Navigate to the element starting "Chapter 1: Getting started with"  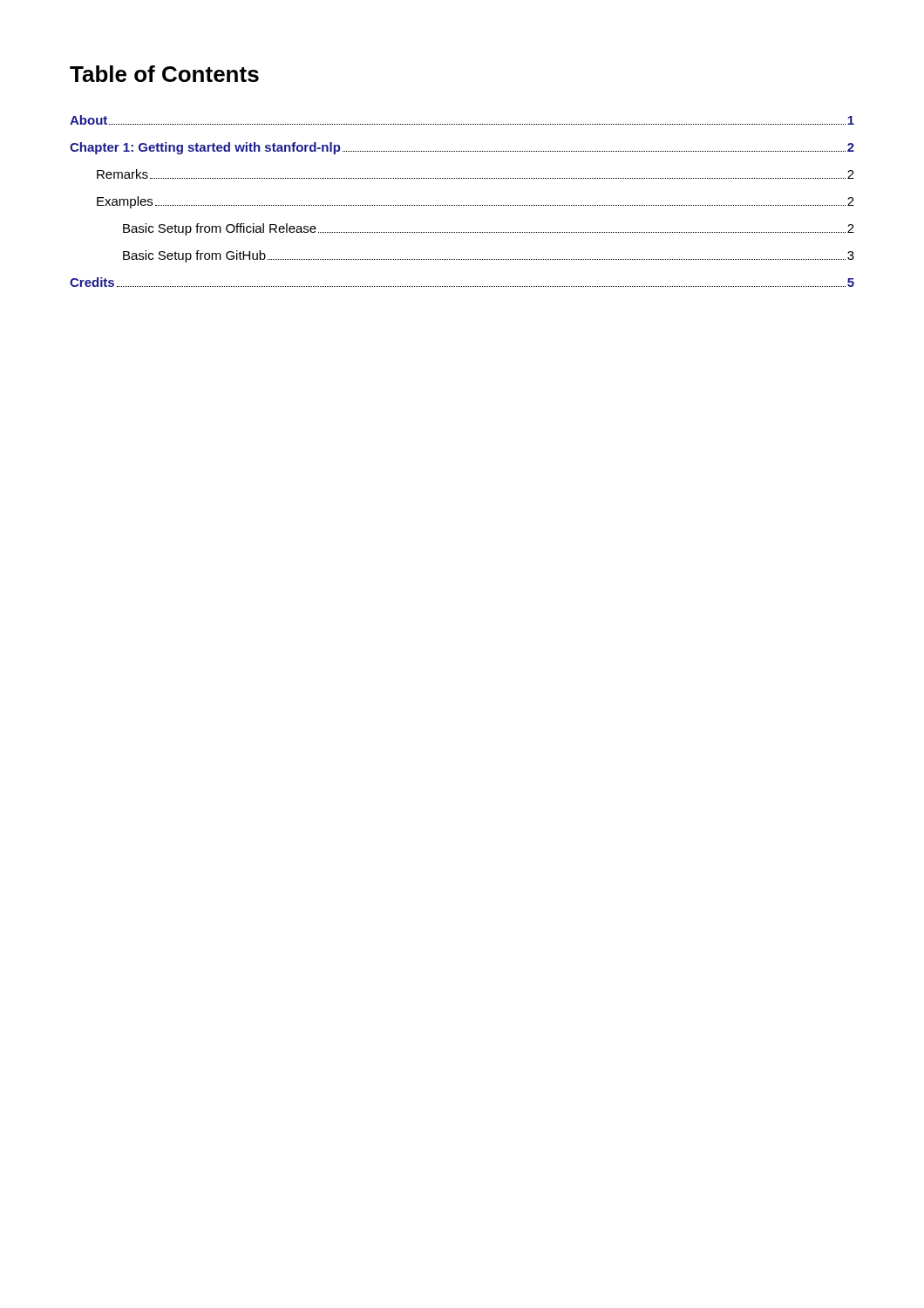(462, 147)
